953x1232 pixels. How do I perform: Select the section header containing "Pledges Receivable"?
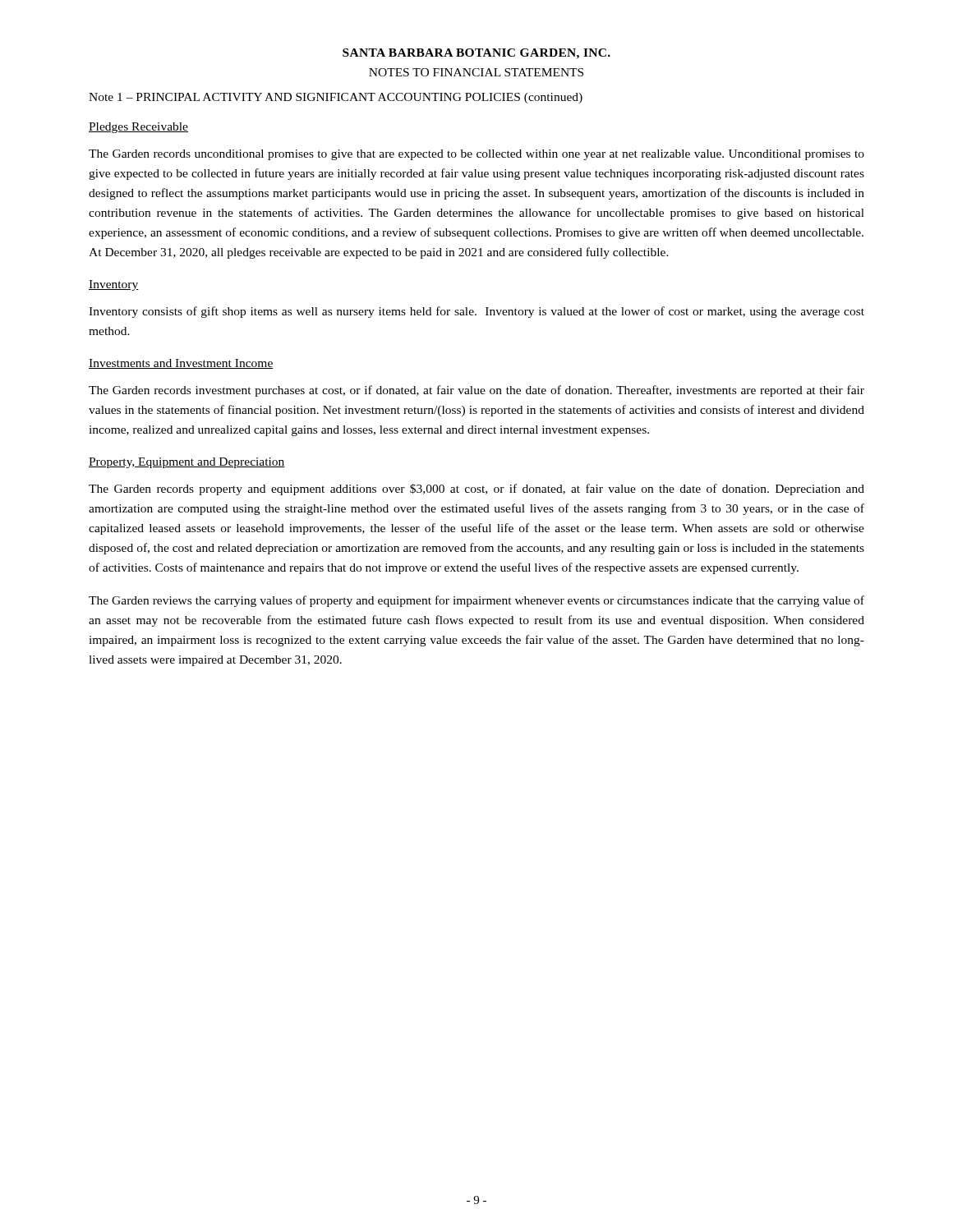point(138,126)
